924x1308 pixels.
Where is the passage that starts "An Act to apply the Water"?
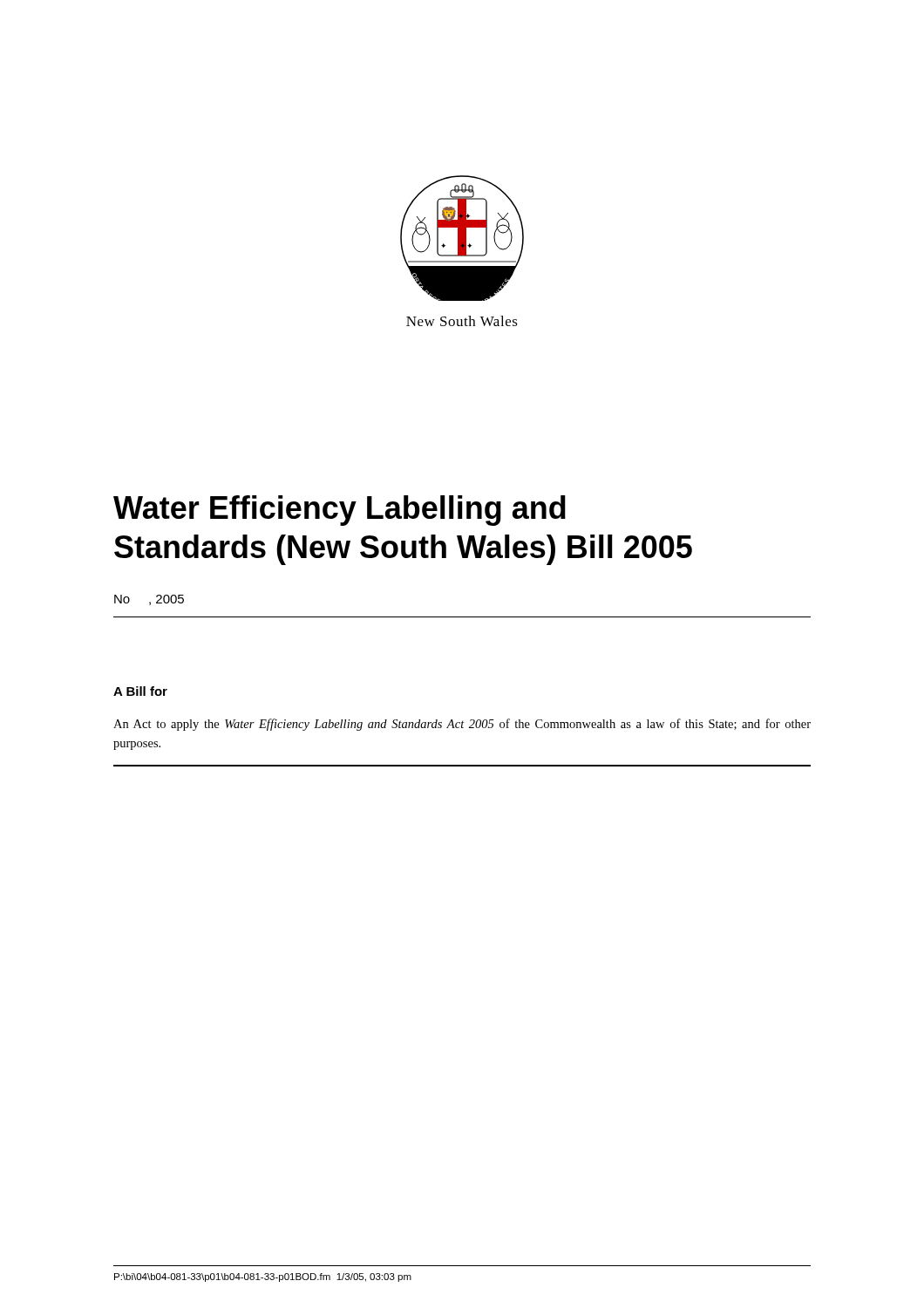coord(462,733)
